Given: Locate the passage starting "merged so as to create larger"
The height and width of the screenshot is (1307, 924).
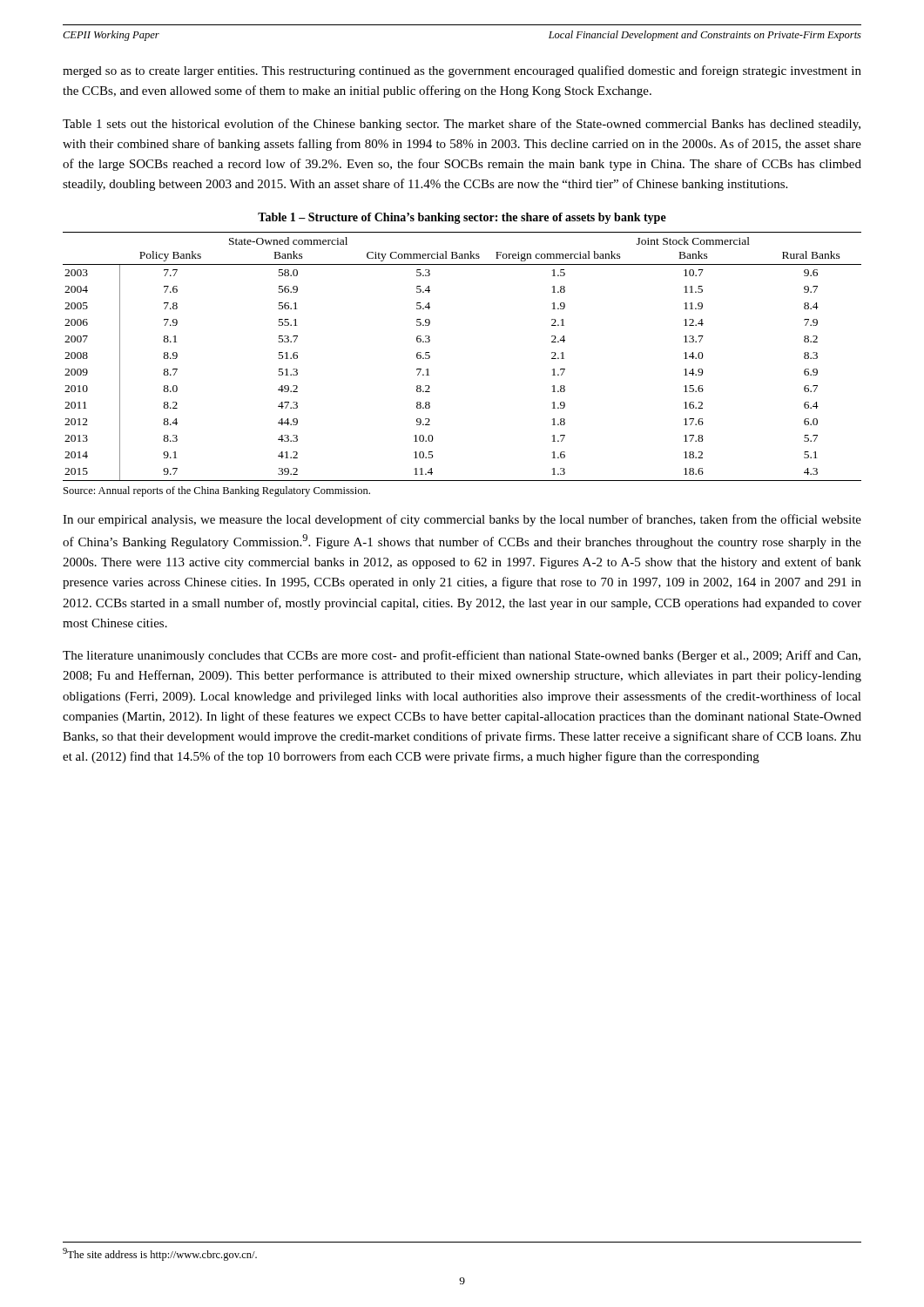Looking at the screenshot, I should (x=462, y=81).
